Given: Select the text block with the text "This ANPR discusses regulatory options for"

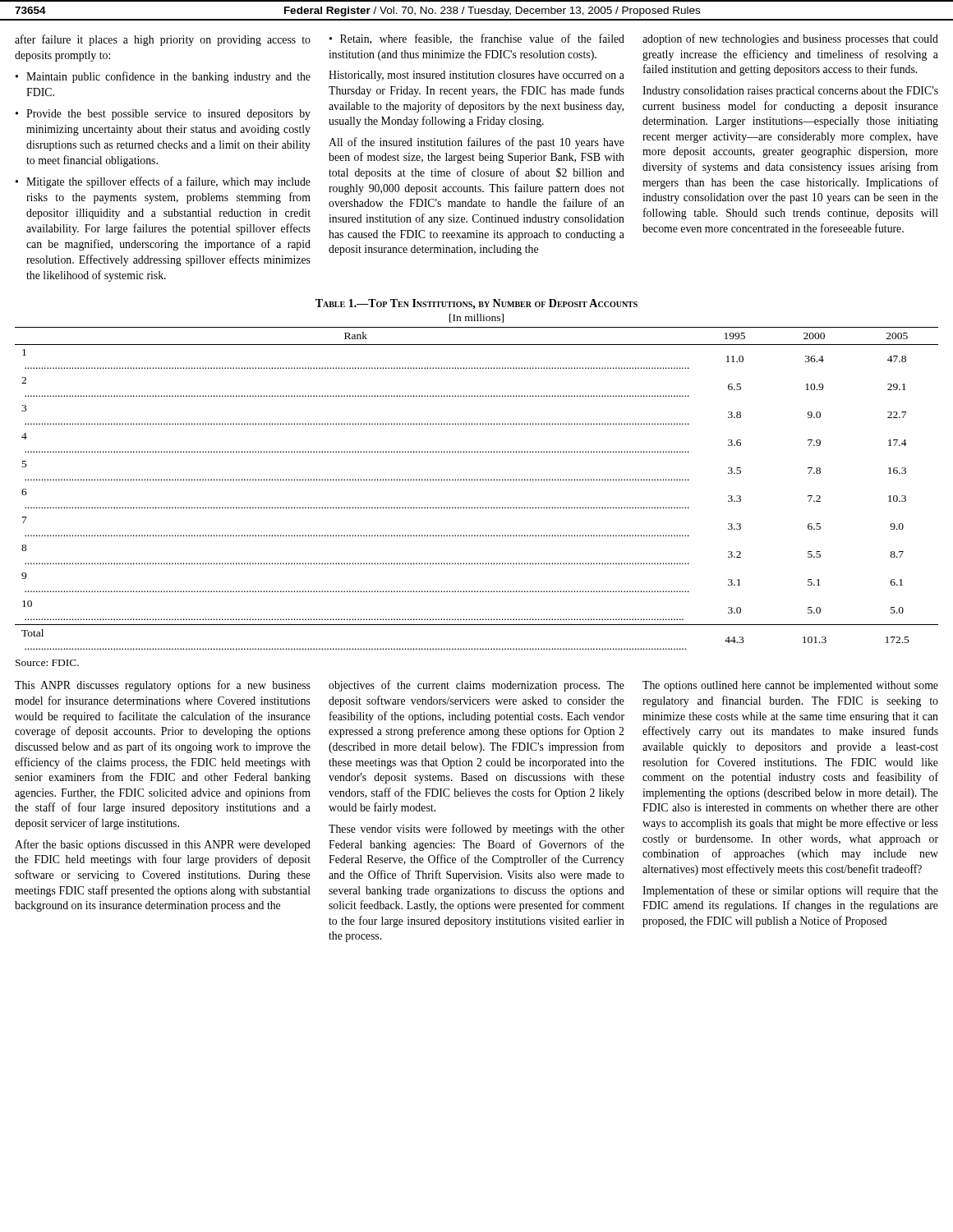Looking at the screenshot, I should [x=163, y=796].
